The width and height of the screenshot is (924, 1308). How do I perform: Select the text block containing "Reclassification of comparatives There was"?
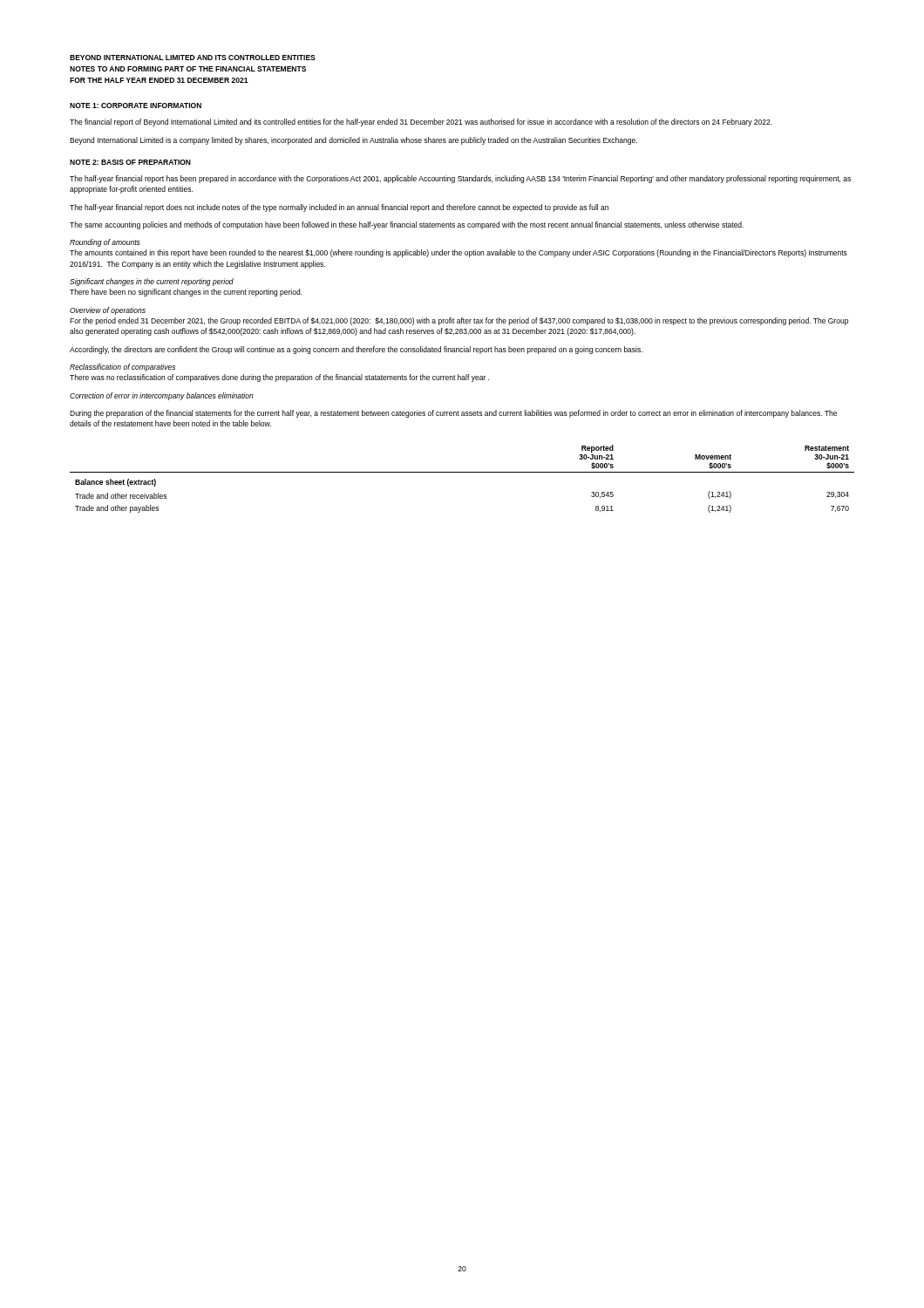pos(280,372)
